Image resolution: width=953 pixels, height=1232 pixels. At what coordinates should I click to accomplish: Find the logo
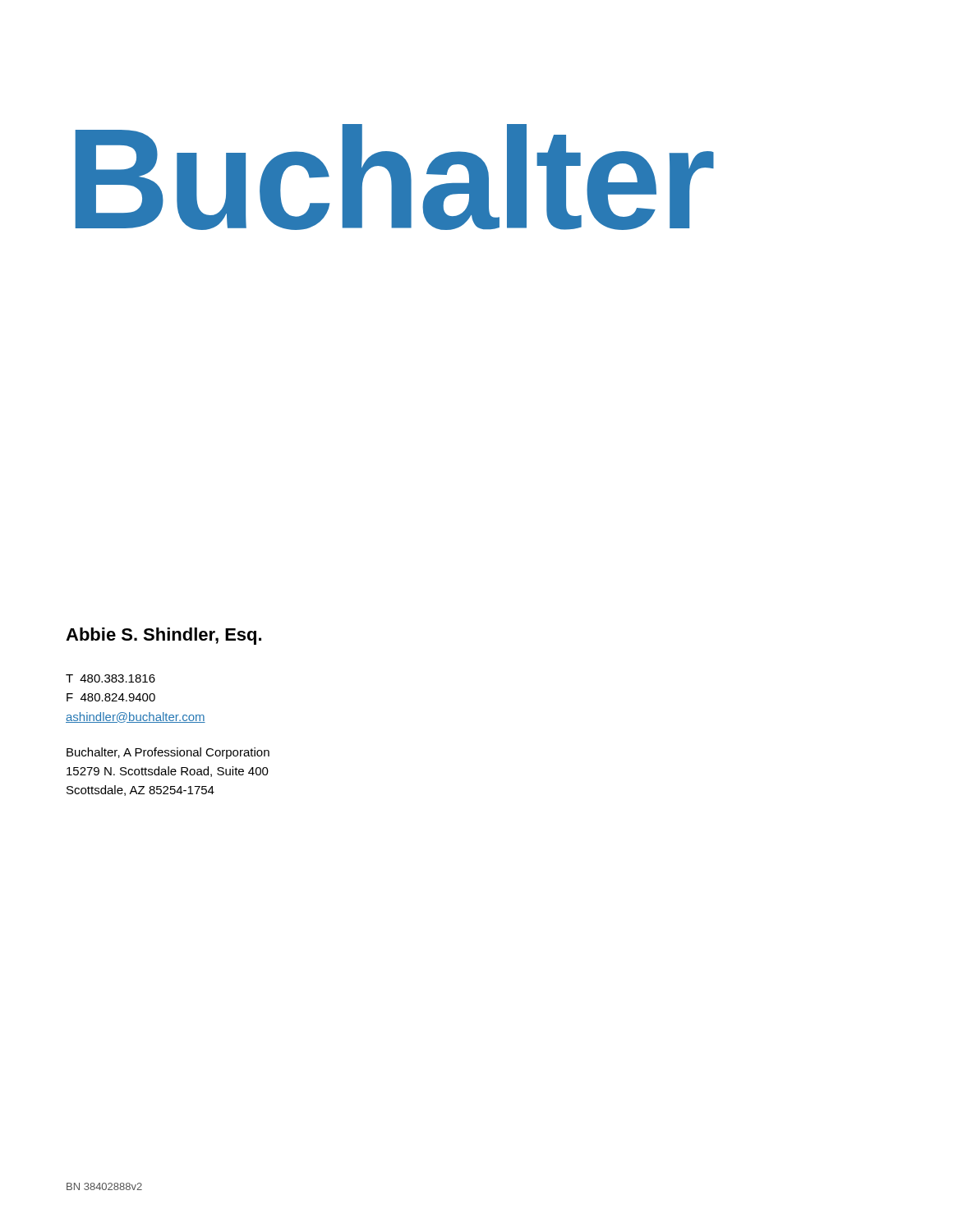click(x=476, y=179)
